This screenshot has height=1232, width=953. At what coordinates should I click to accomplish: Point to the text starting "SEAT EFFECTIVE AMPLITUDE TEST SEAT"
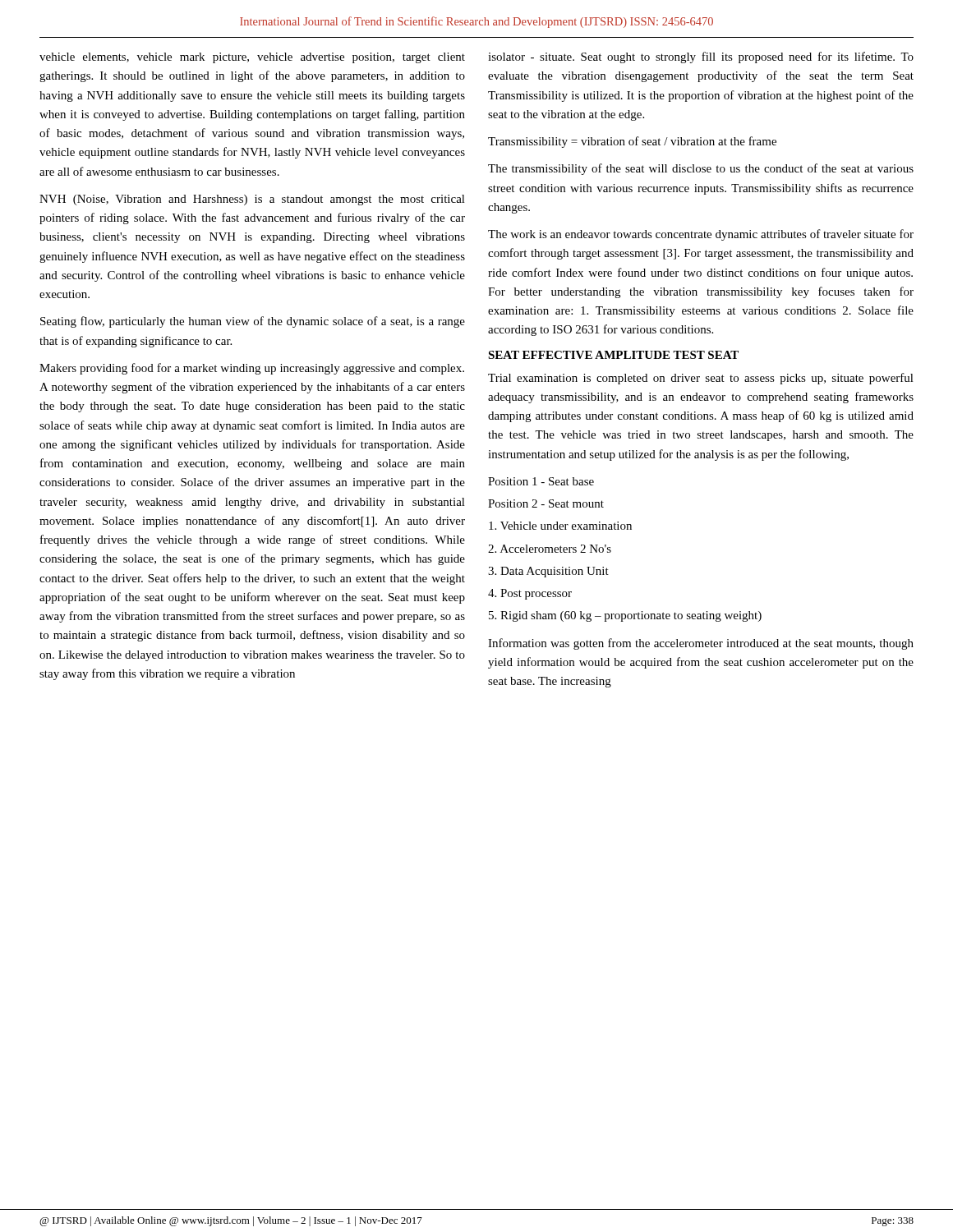pyautogui.click(x=613, y=354)
